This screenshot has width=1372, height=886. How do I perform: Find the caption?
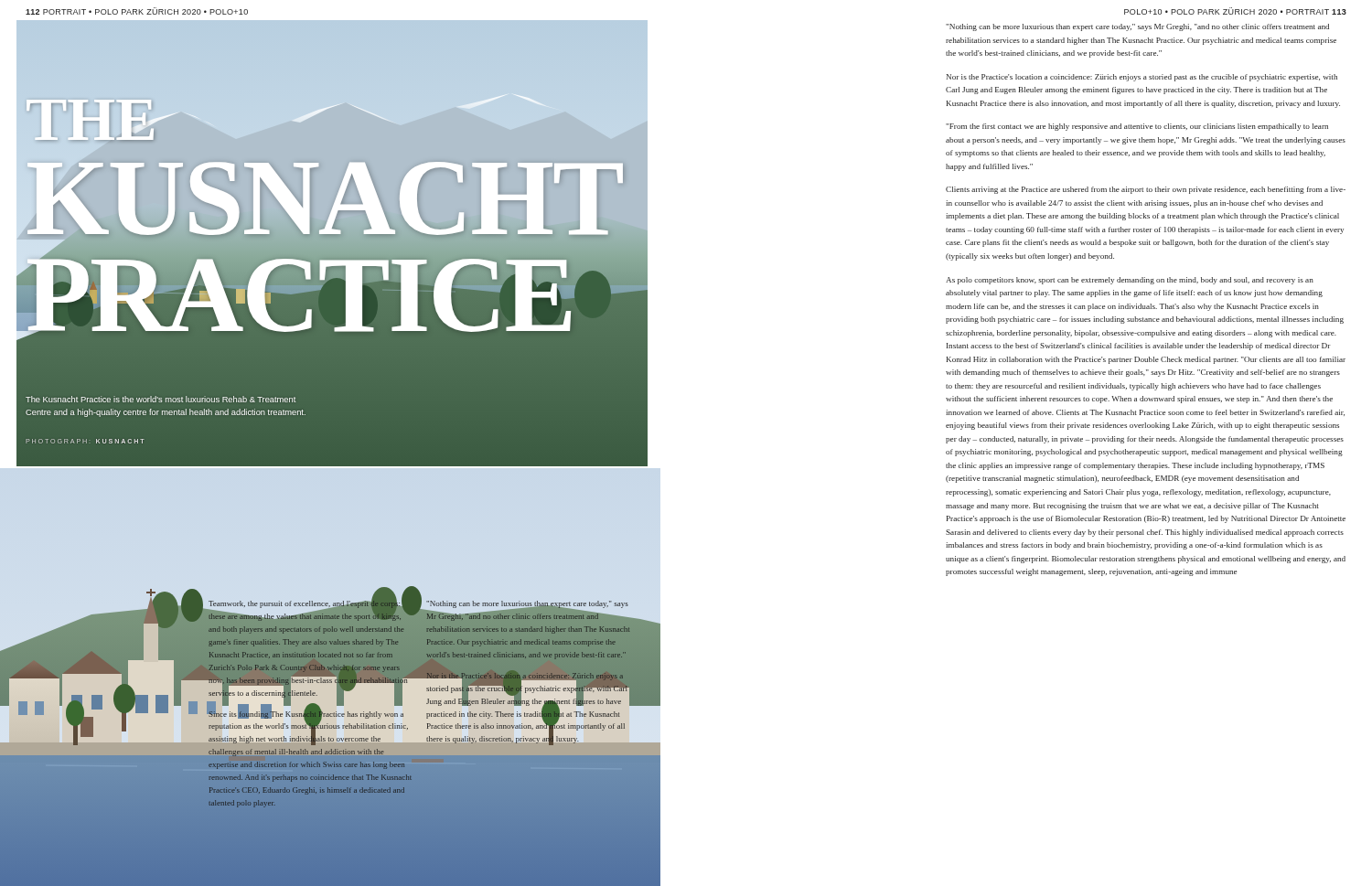coord(86,441)
